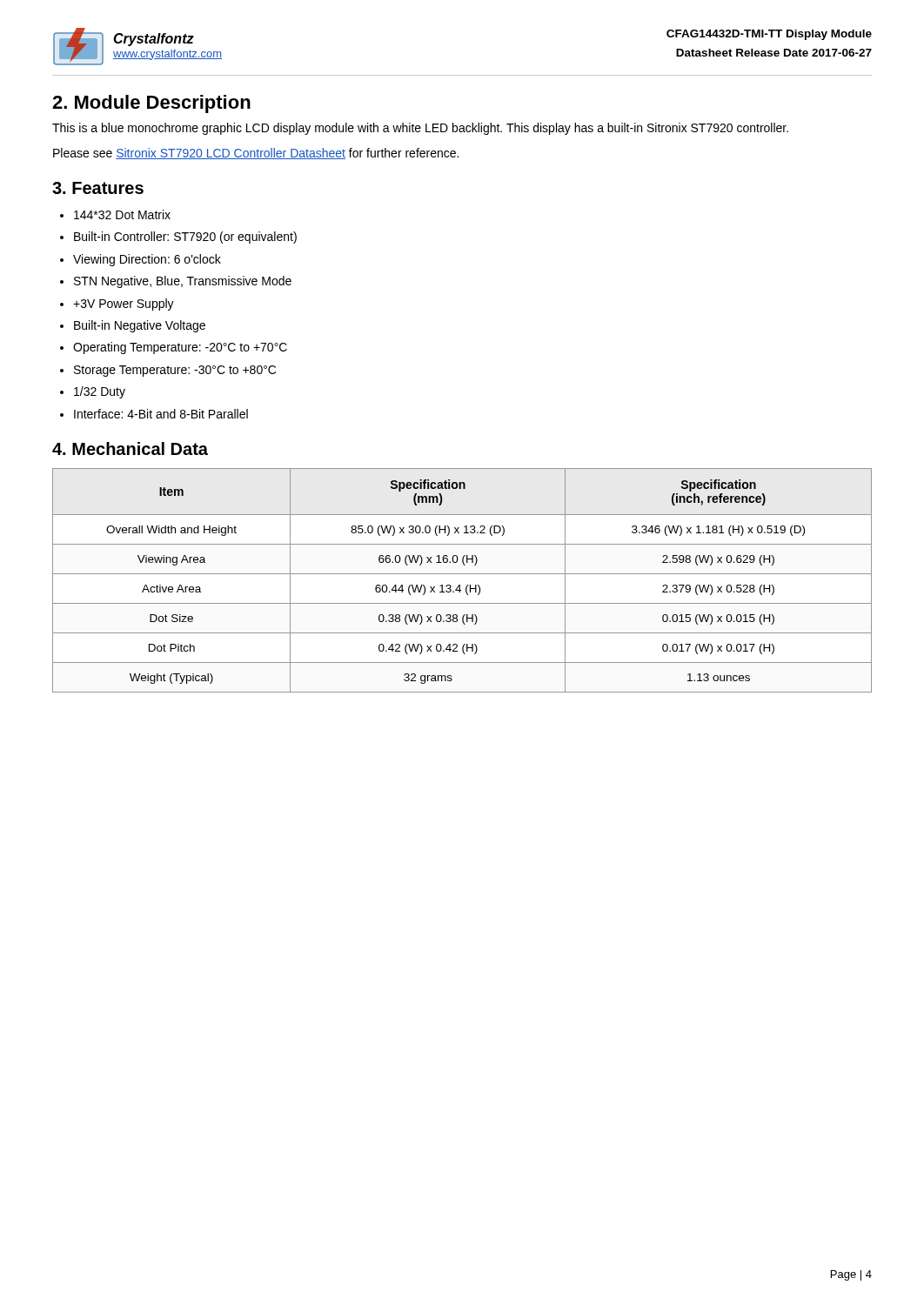Click on the list item containing "Interface: 4-Bit and"
This screenshot has height=1305, width=924.
pos(161,414)
